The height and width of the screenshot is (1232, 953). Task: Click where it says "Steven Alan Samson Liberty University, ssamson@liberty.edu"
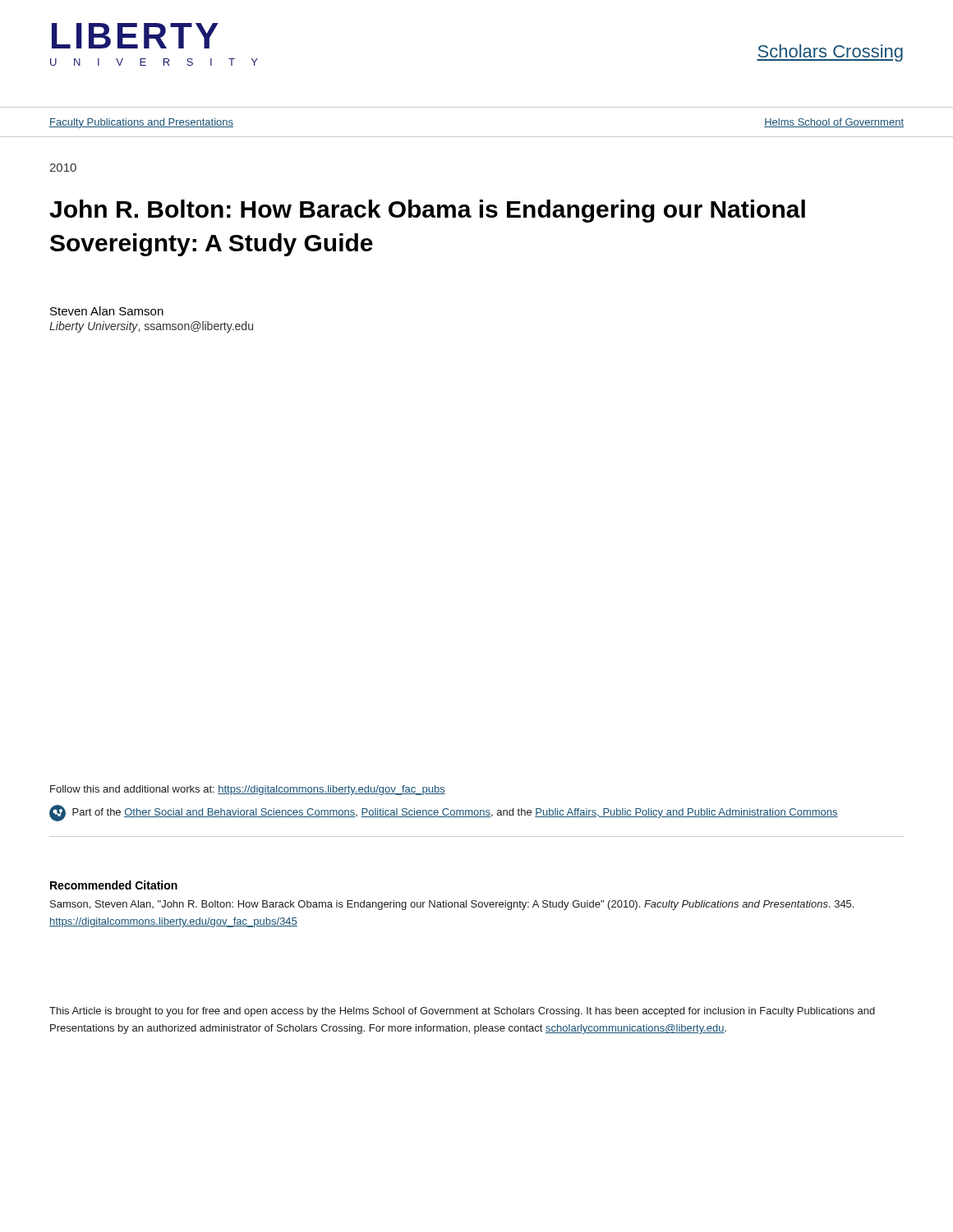[x=152, y=318]
